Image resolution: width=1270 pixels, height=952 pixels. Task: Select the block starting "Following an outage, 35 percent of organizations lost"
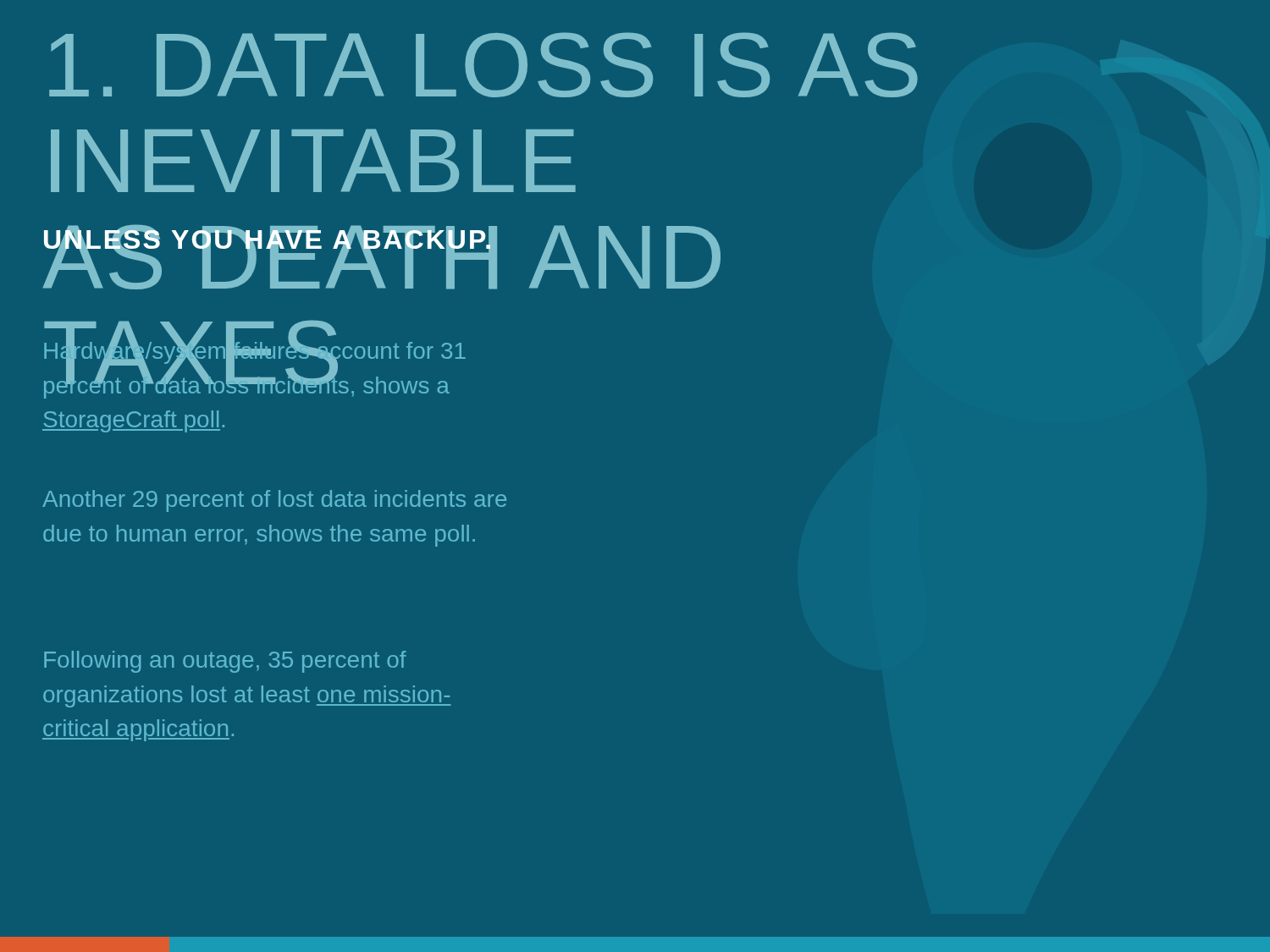(279, 695)
